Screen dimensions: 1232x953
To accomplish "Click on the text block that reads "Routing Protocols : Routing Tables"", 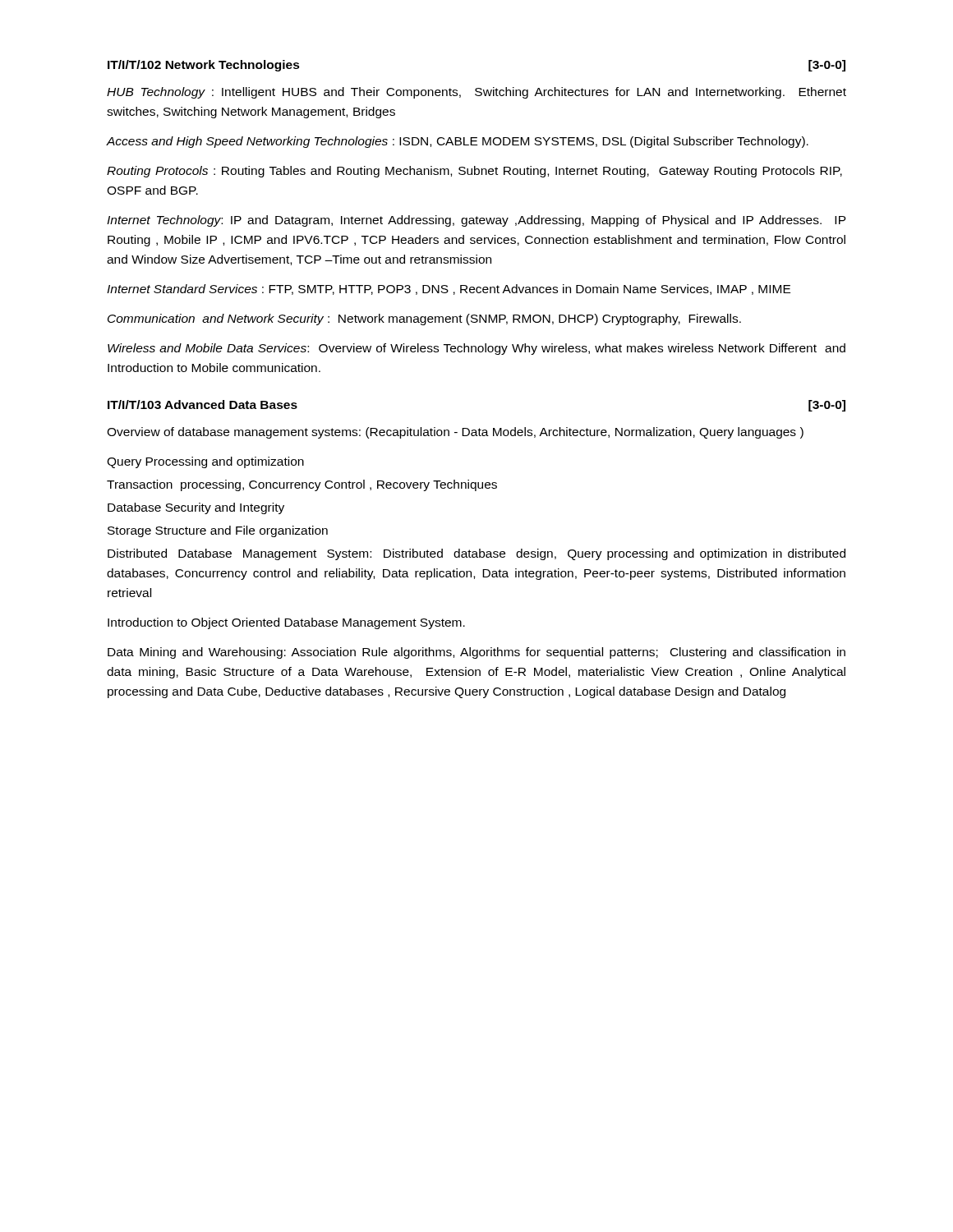I will 476,180.
